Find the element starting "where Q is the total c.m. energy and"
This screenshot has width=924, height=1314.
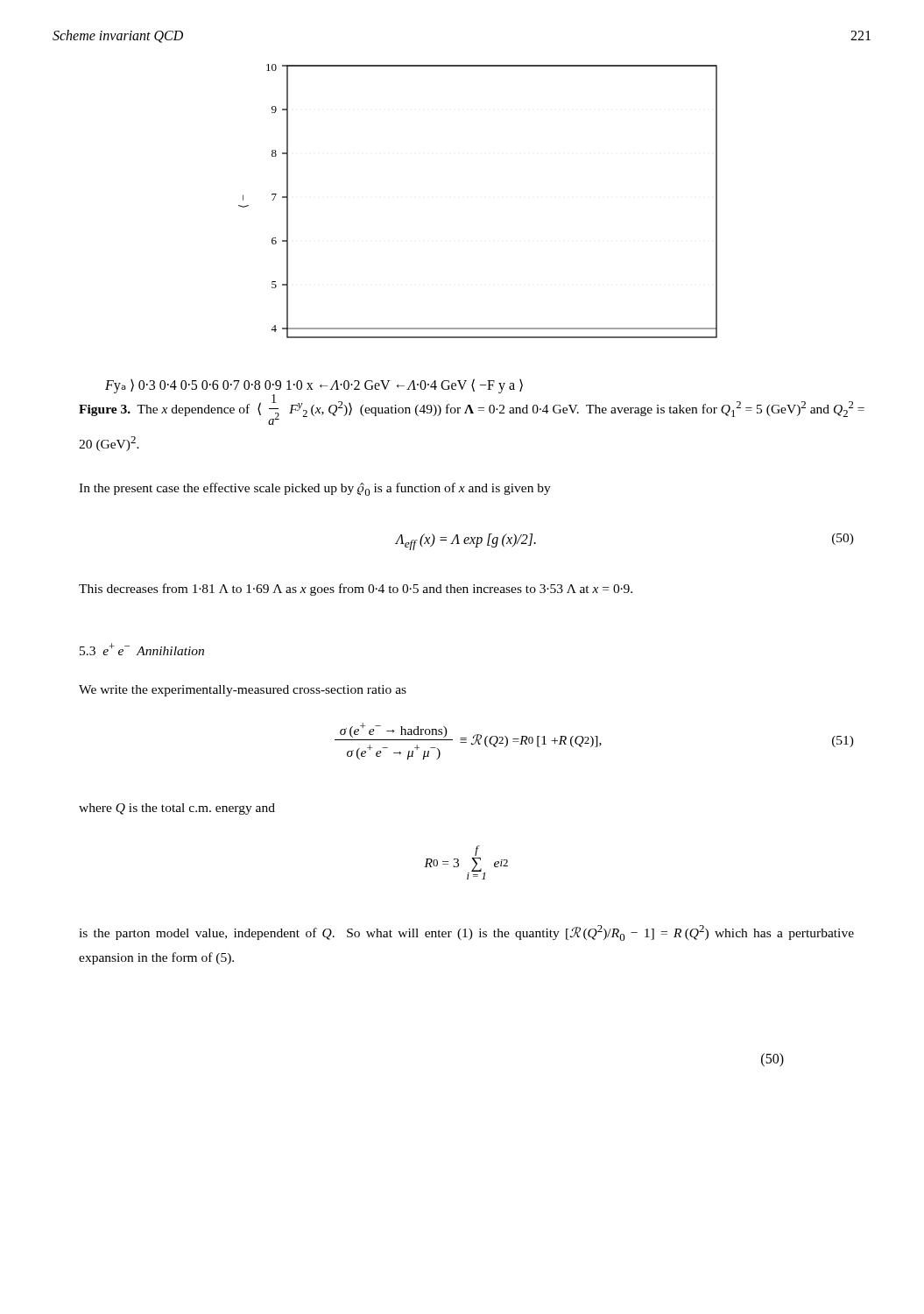point(177,807)
